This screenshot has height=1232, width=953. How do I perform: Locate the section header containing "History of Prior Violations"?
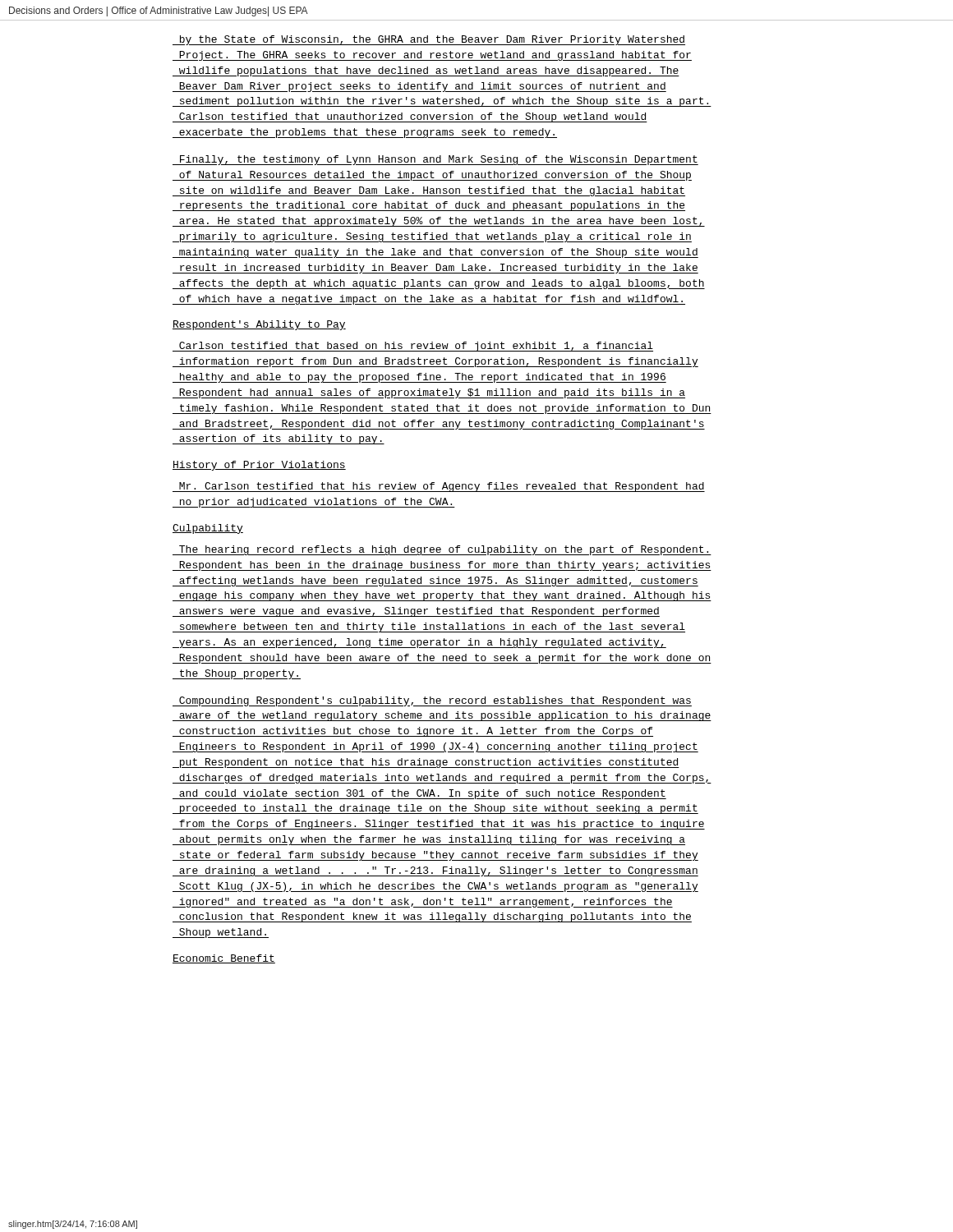click(x=259, y=465)
